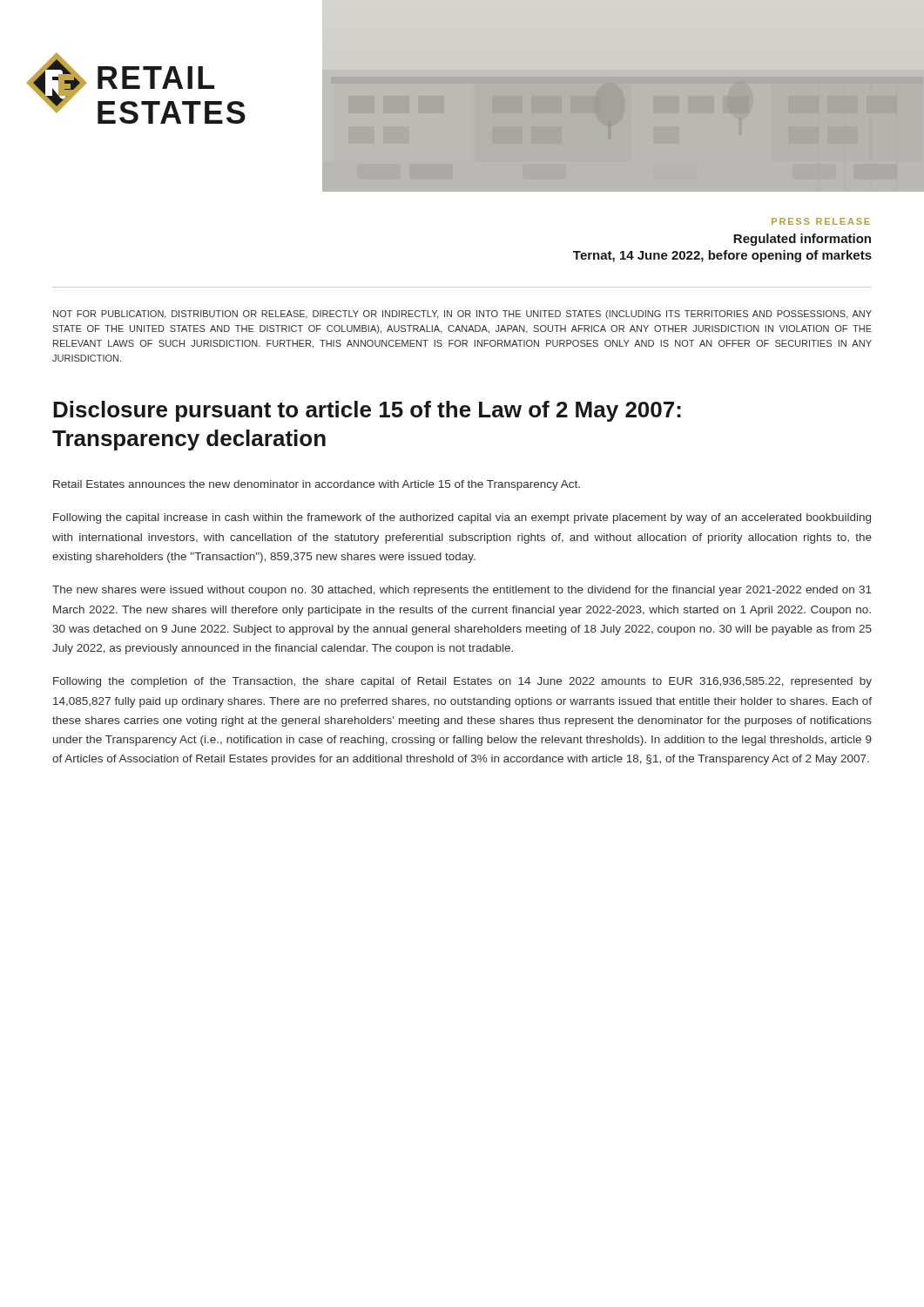Find the element starting "Following the capital increase in cash within the"
This screenshot has height=1307, width=924.
click(462, 537)
